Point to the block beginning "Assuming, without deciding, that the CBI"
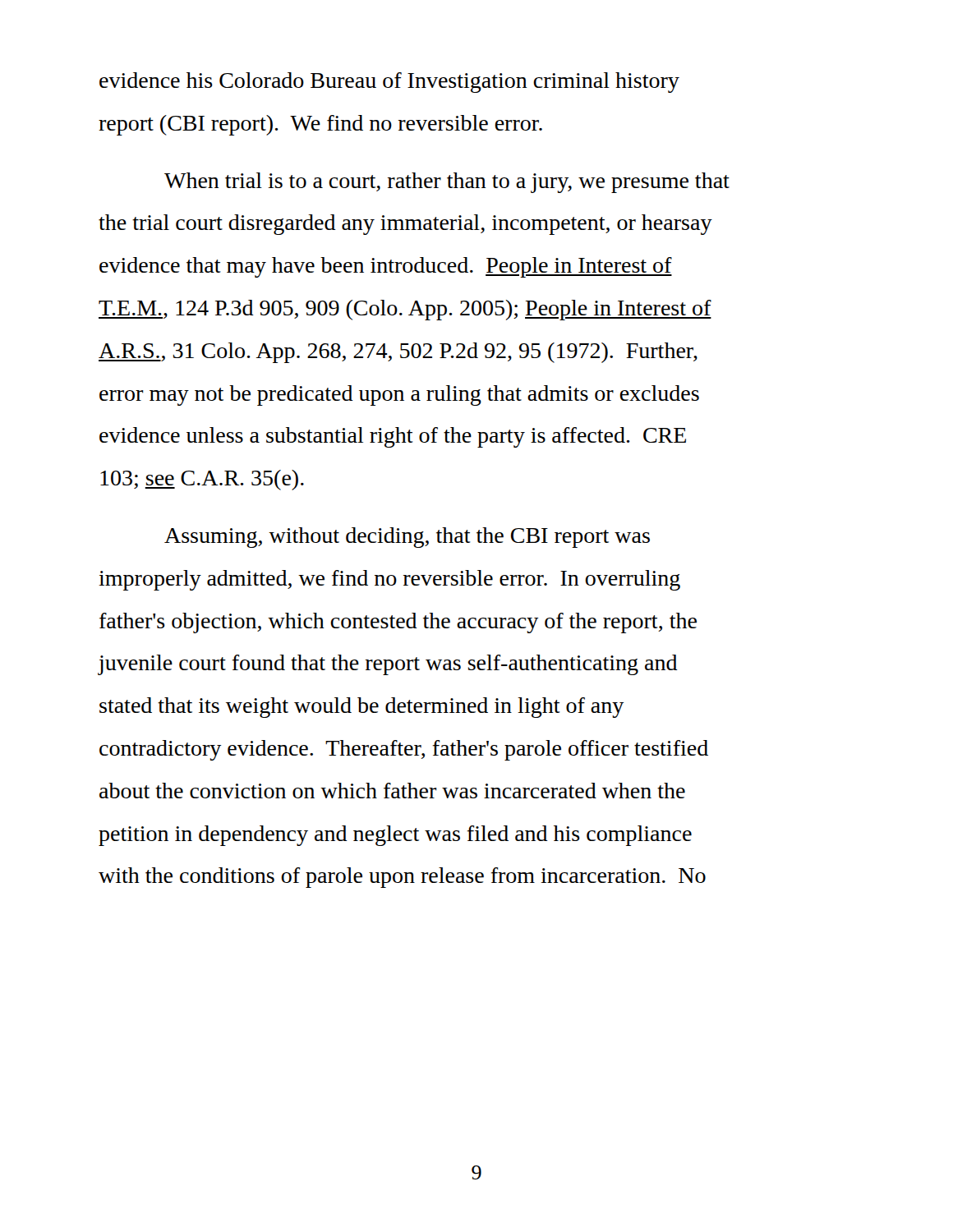Image resolution: width=953 pixels, height=1232 pixels. tap(403, 705)
